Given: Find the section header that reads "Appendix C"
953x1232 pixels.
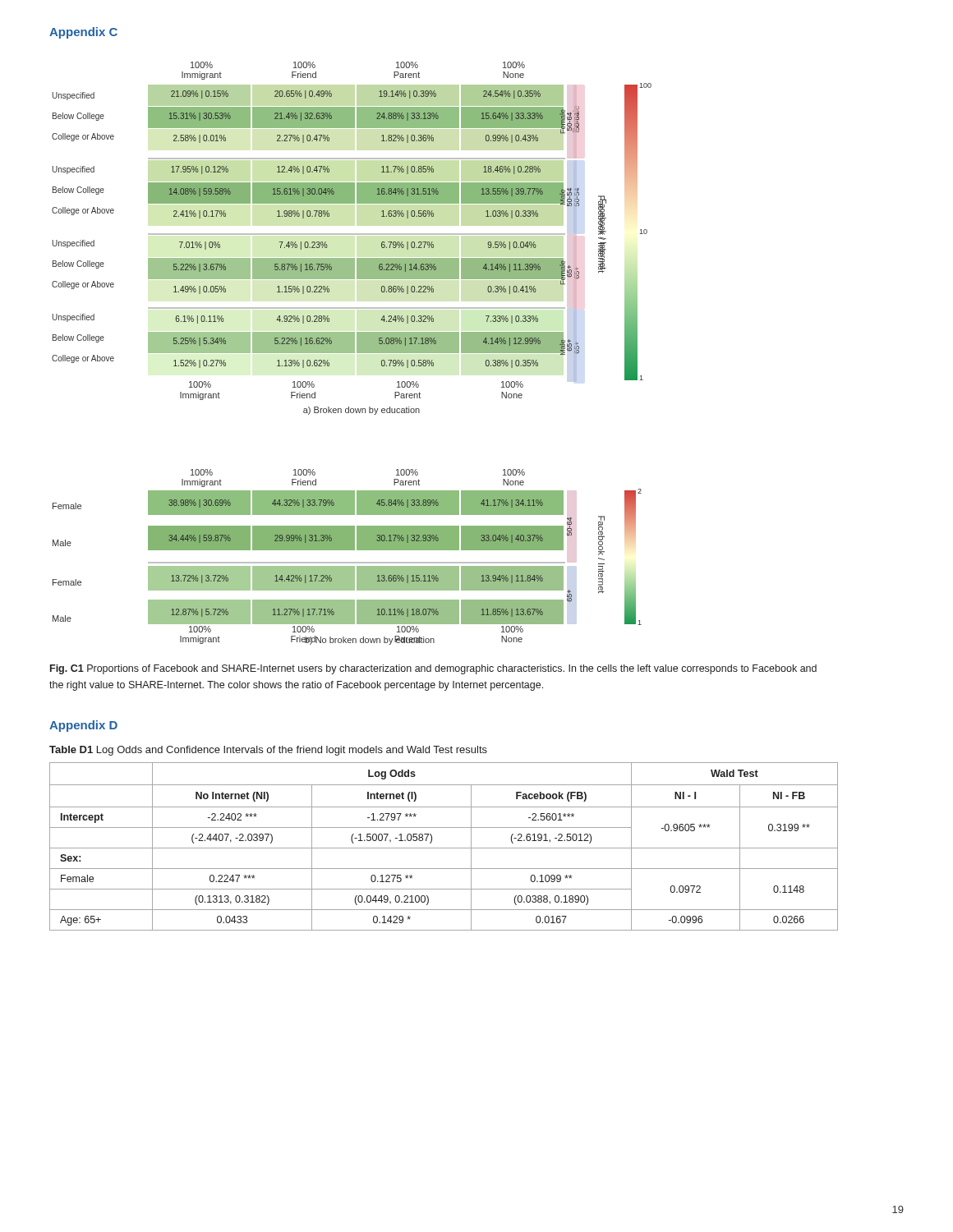Looking at the screenshot, I should [x=84, y=32].
